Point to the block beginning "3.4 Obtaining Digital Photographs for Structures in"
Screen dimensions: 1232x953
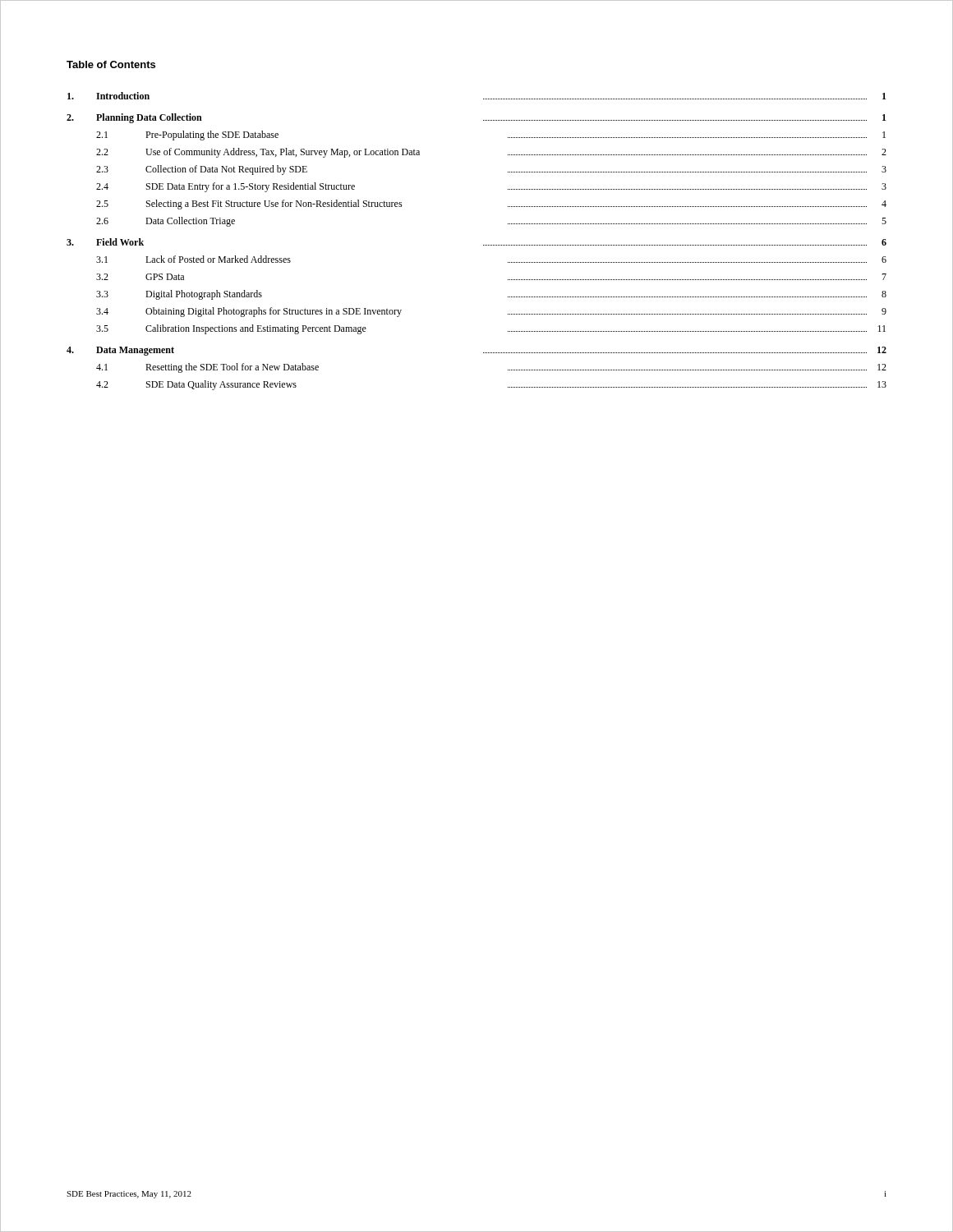pos(273,312)
